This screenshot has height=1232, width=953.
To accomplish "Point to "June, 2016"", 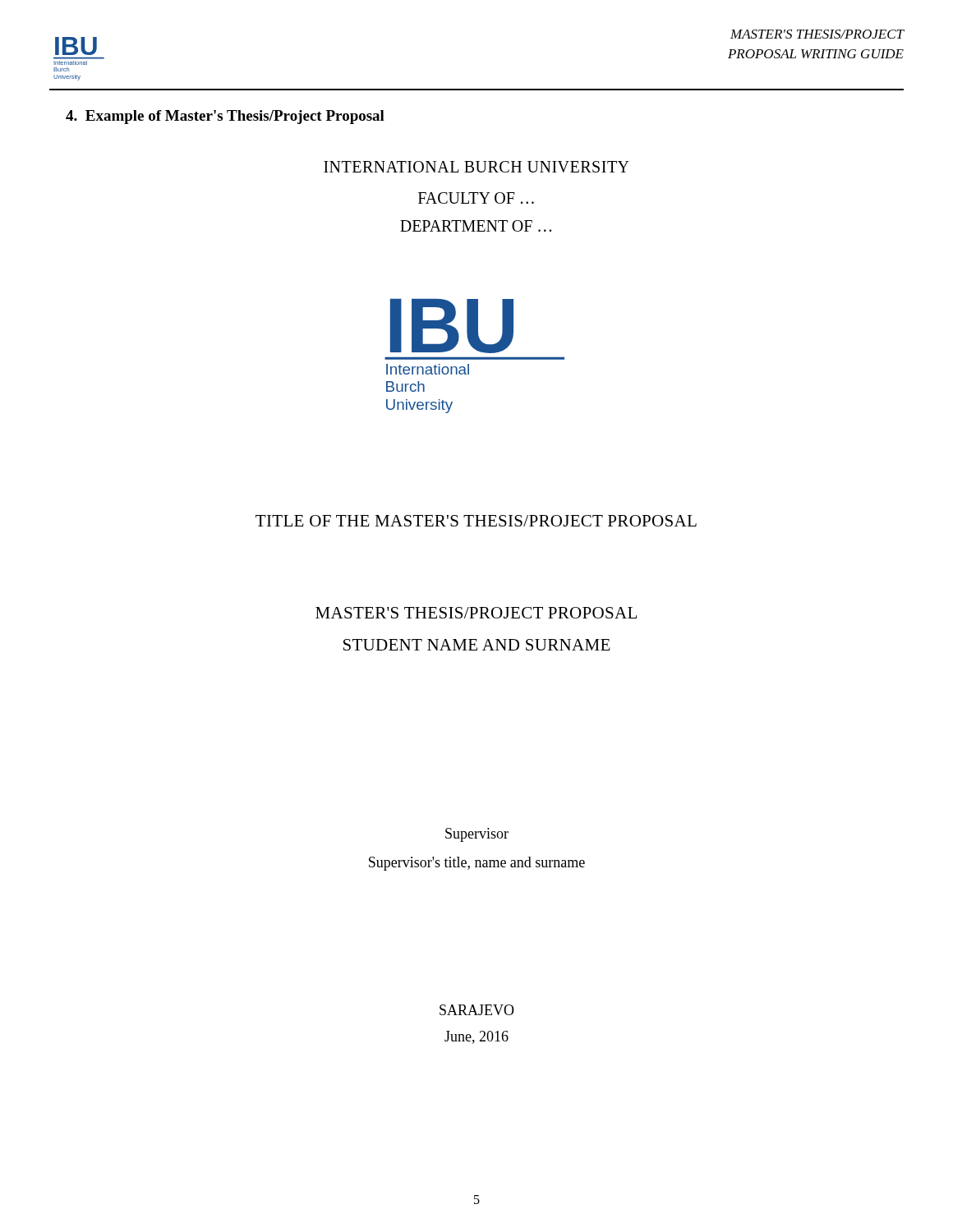I will (476, 1037).
